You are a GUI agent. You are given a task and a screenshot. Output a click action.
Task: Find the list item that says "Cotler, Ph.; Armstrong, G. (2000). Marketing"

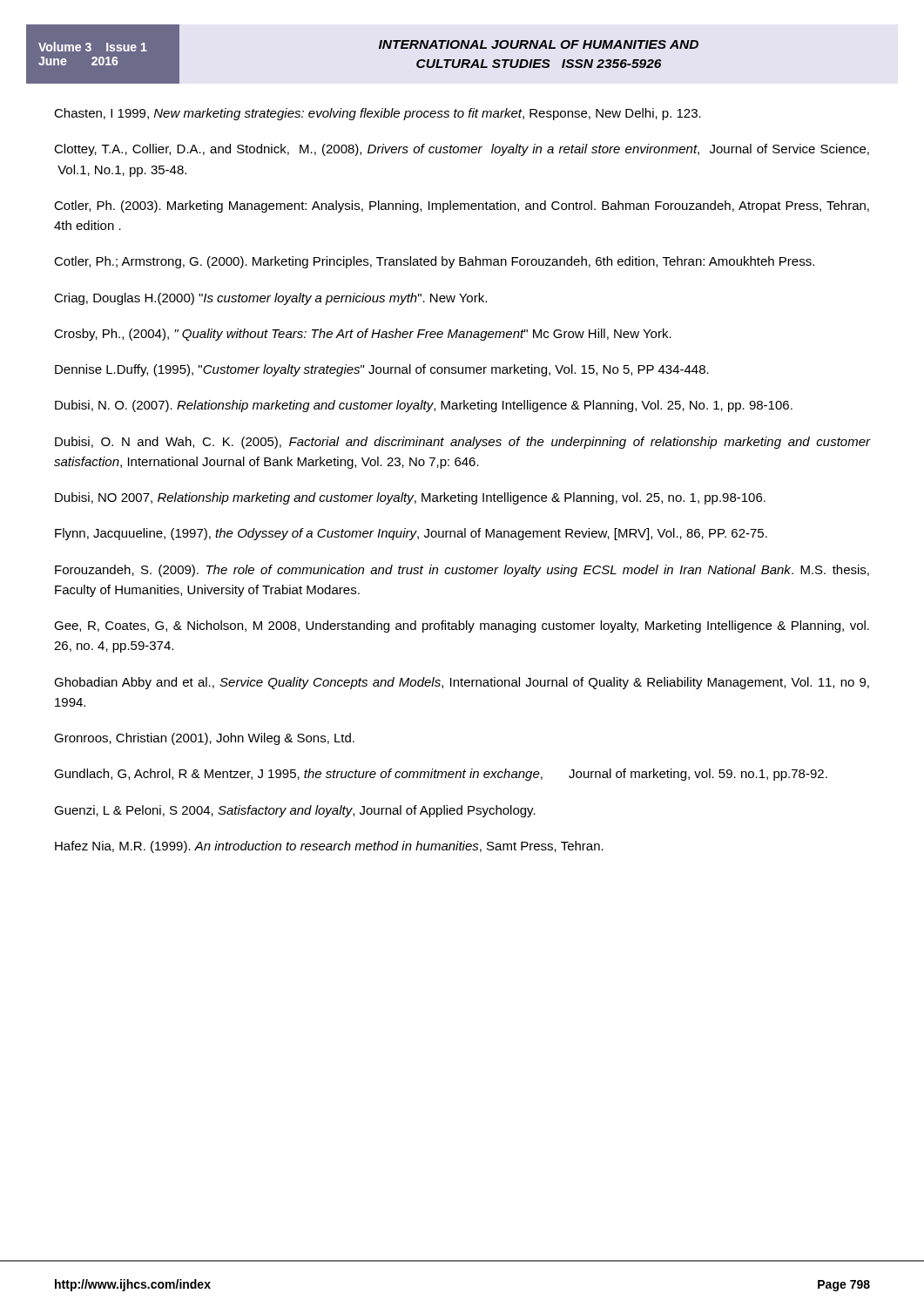click(435, 261)
